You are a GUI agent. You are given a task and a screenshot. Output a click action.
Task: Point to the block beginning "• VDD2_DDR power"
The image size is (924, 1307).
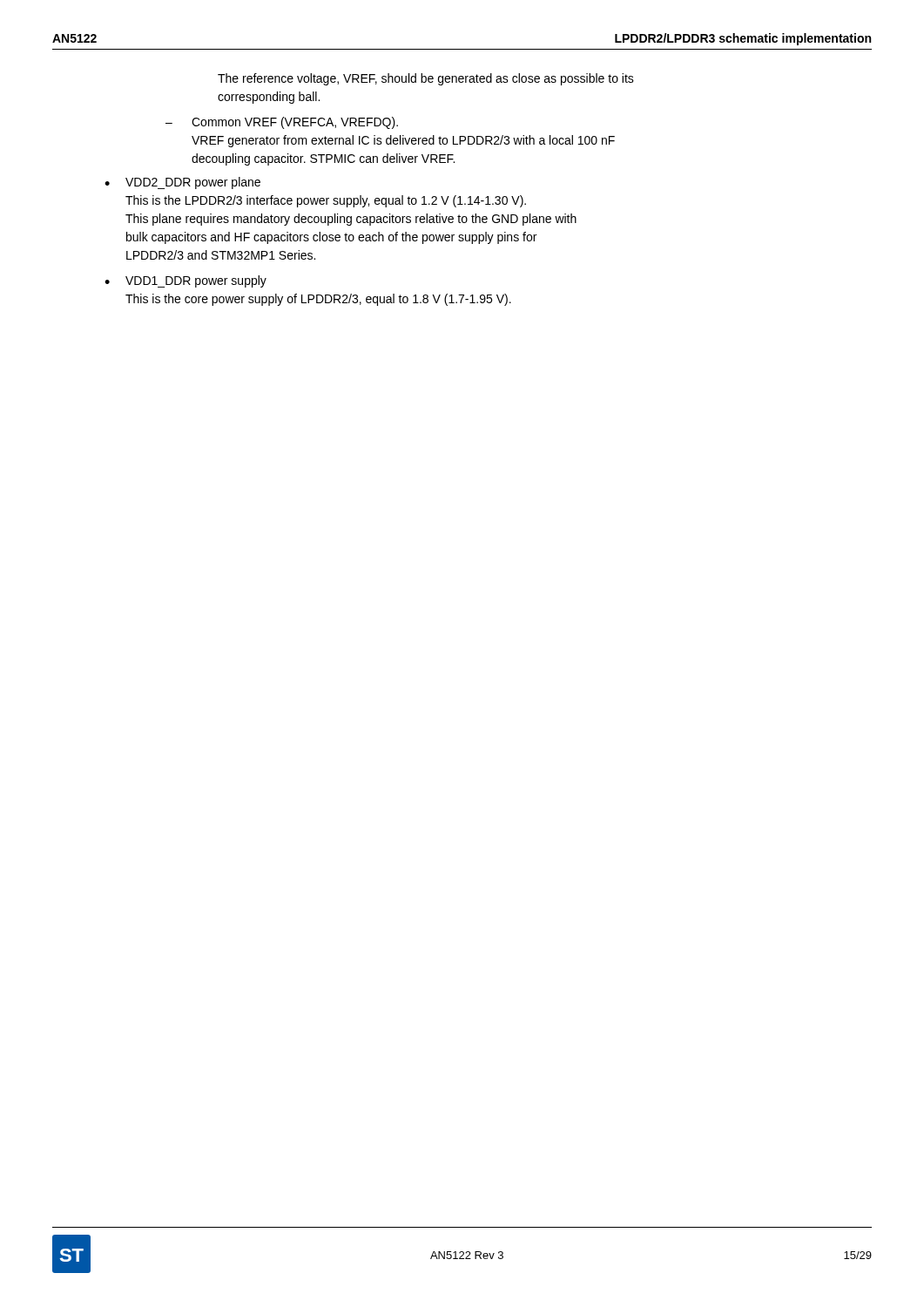tap(341, 219)
